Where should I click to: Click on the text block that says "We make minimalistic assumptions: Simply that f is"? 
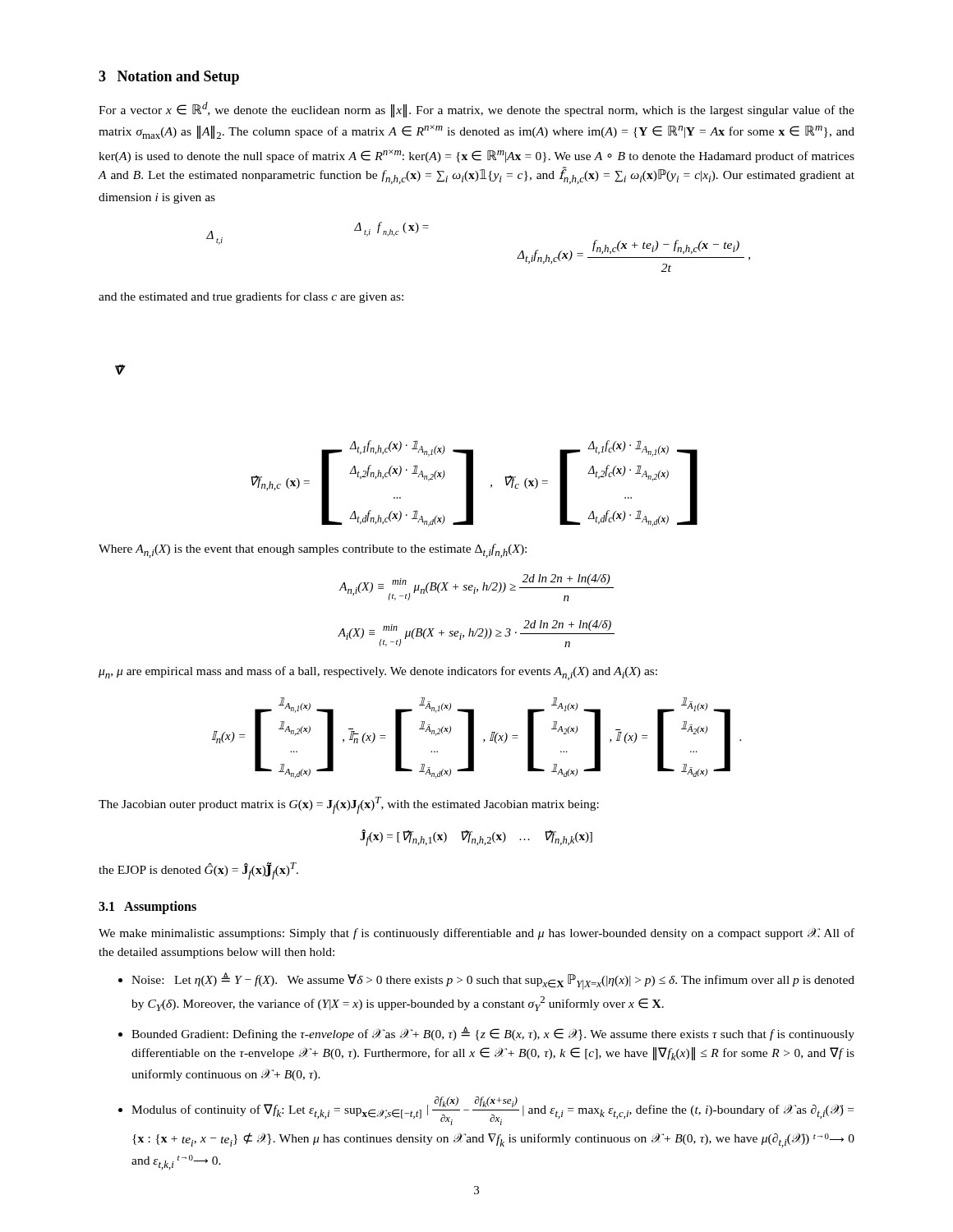[476, 942]
